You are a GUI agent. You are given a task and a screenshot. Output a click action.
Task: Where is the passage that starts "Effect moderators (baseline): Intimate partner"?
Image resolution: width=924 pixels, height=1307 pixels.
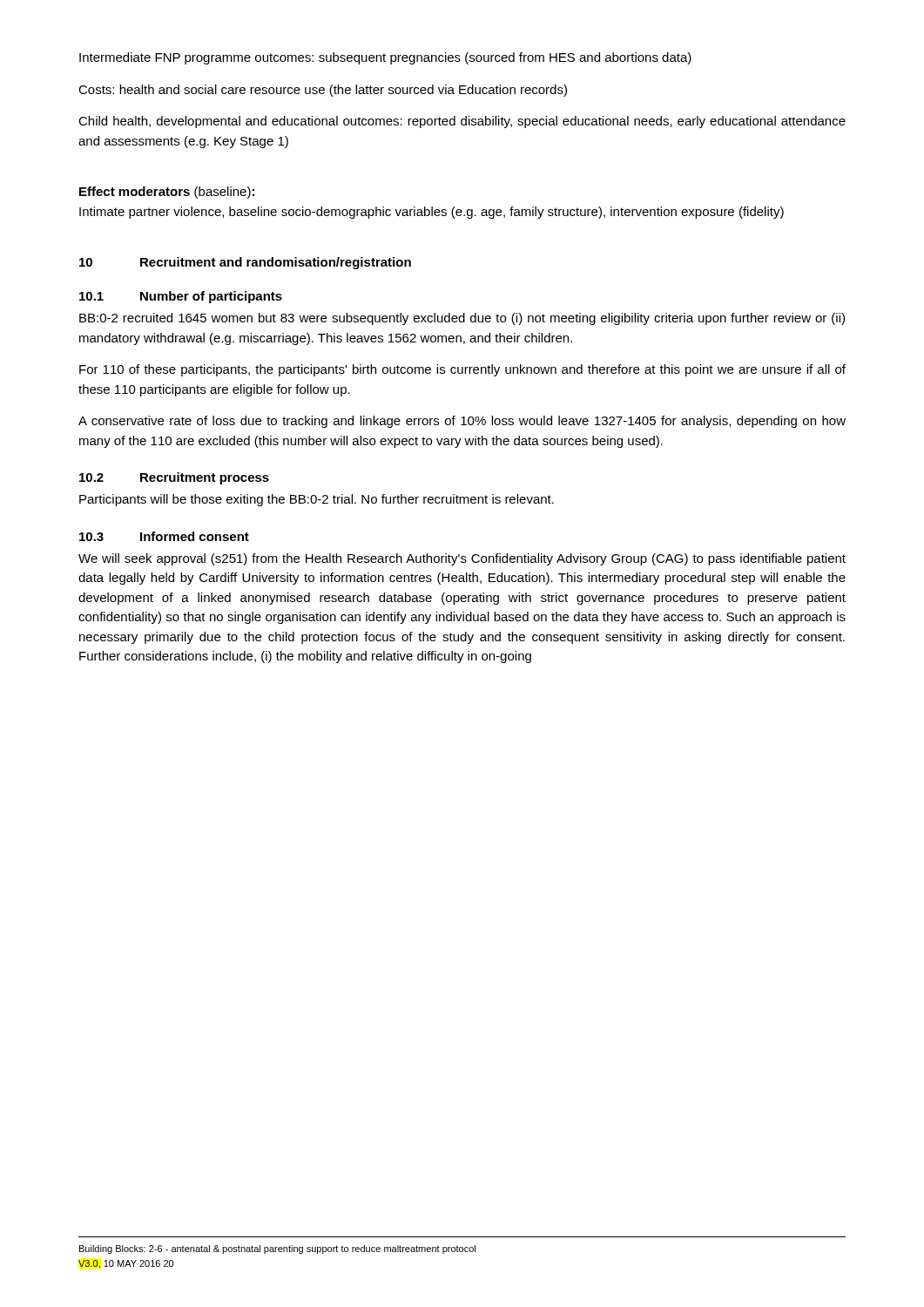click(431, 201)
